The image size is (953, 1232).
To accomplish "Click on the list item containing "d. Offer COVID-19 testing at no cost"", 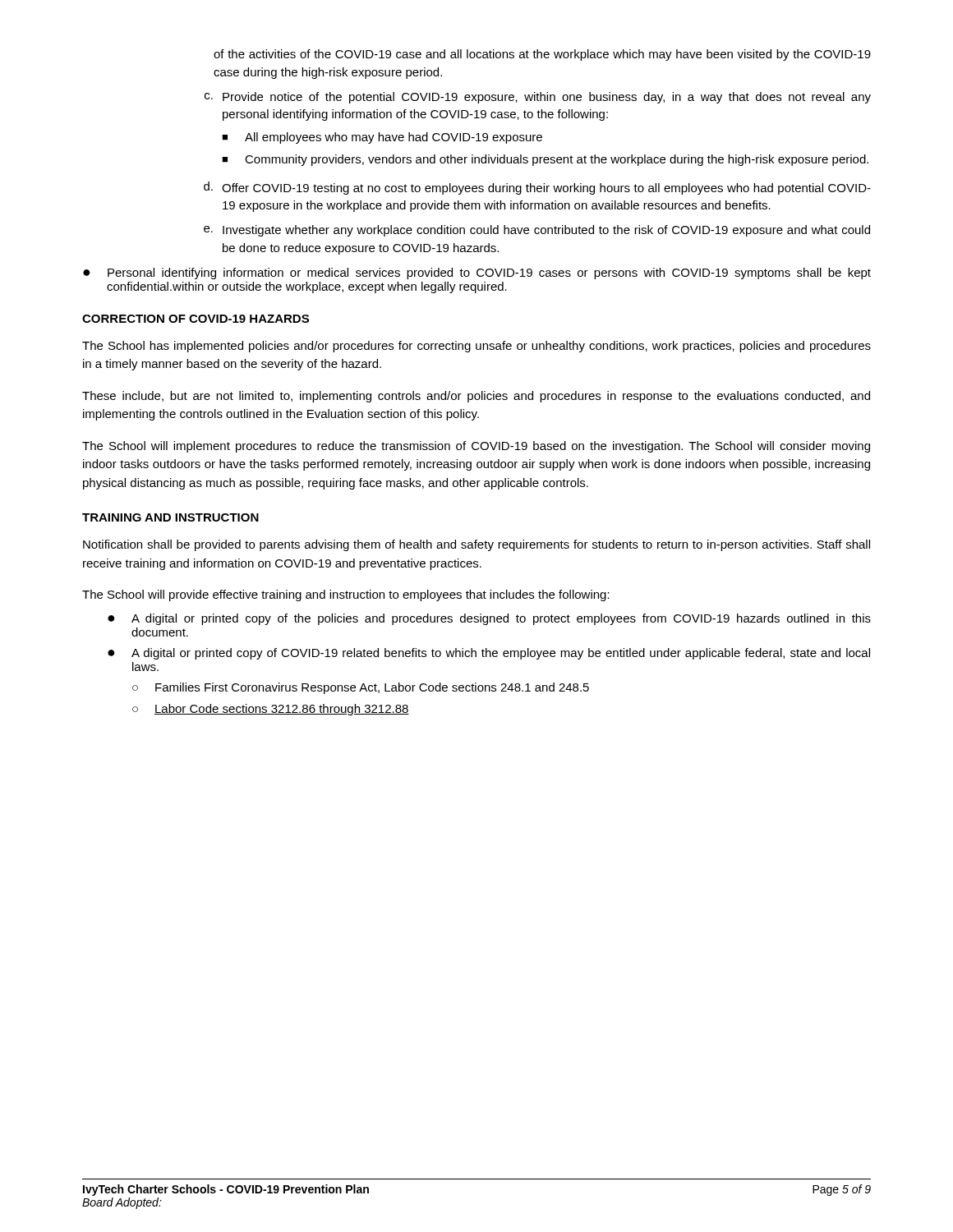I will coord(521,197).
